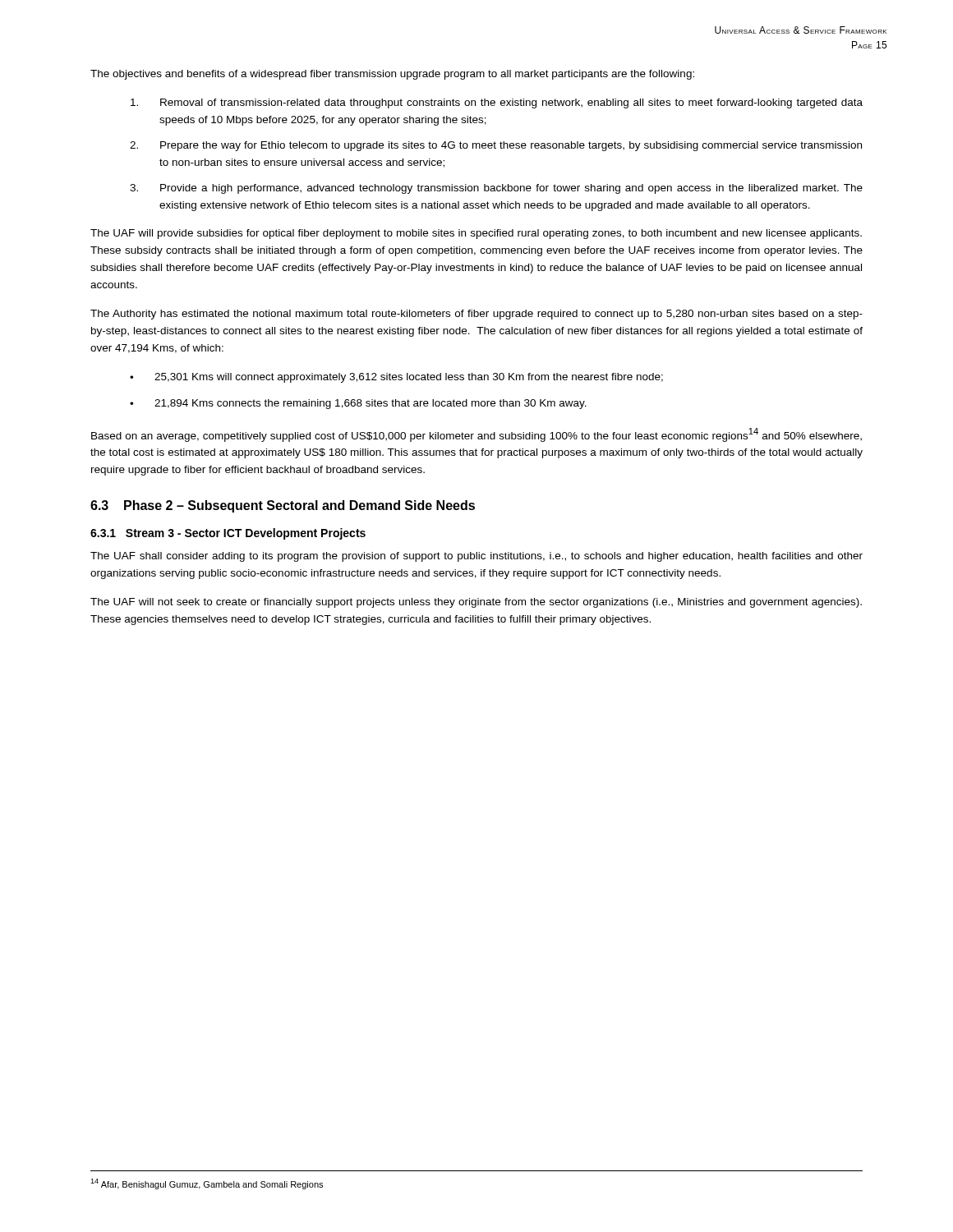Find the list item that reads "• 25,301 Kms will connect approximately 3,612 sites"

496,378
